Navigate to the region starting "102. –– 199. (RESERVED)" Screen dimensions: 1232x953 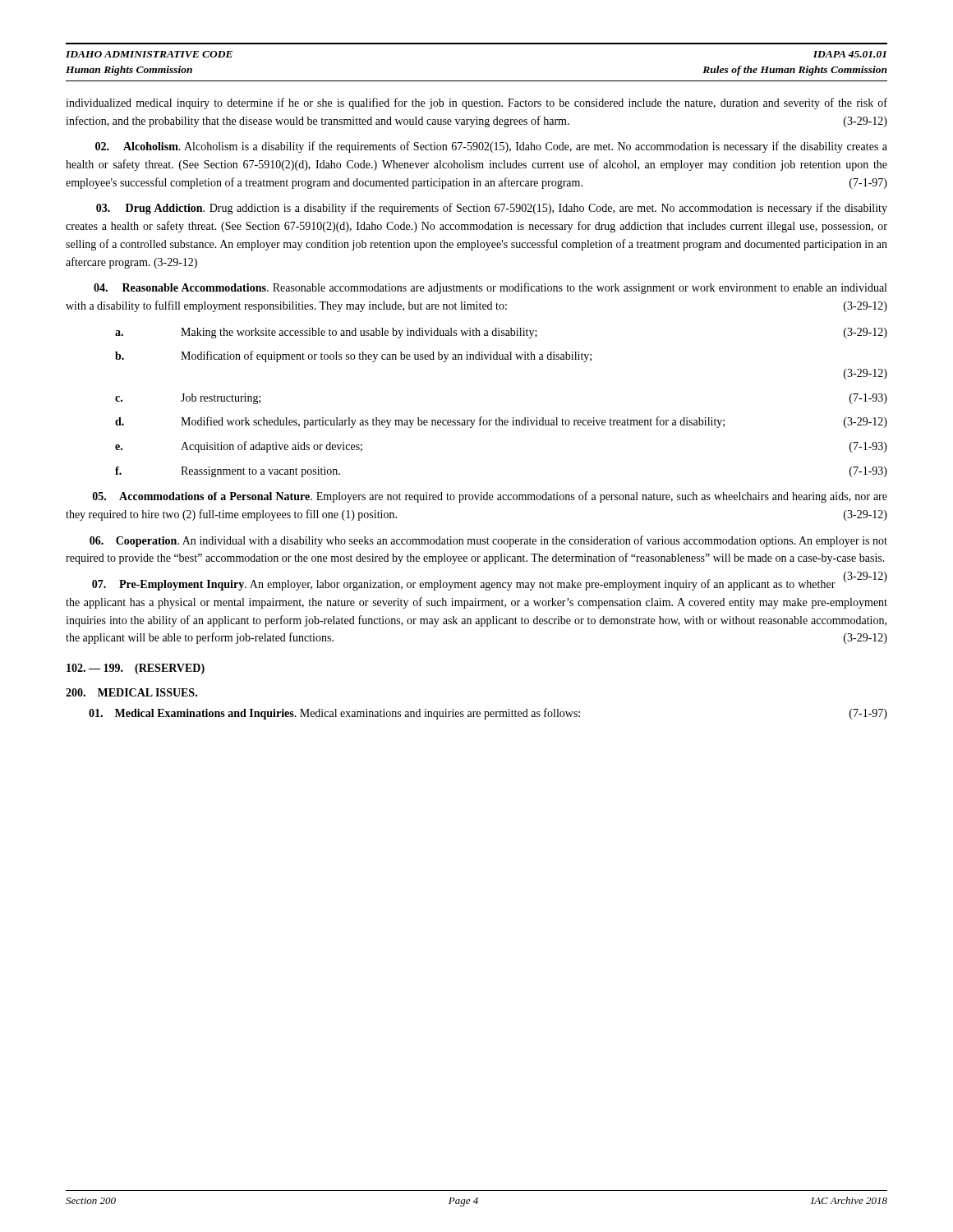click(135, 668)
